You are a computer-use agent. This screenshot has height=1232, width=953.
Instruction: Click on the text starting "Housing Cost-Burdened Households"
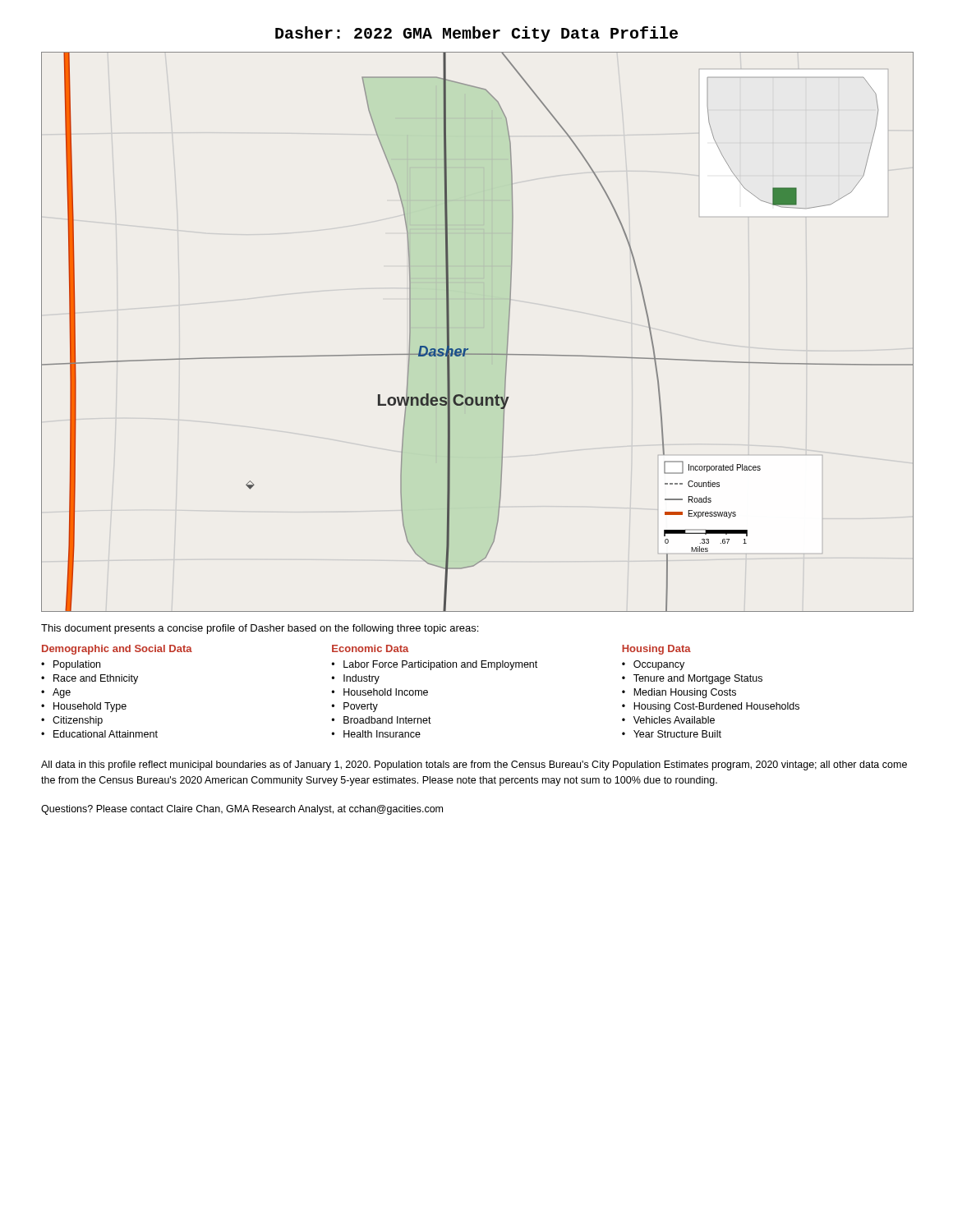[717, 706]
